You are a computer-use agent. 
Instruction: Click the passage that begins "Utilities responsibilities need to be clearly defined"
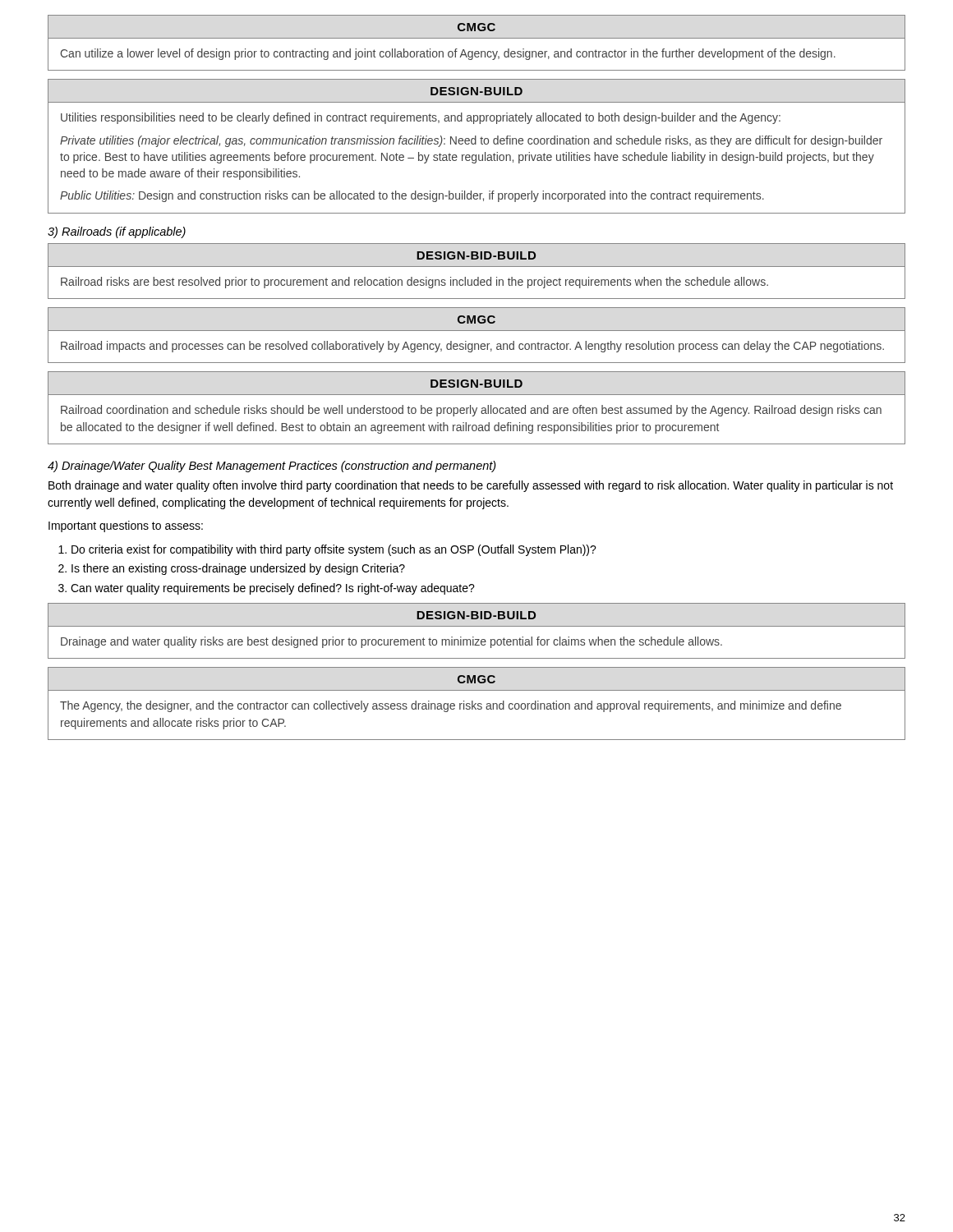[x=476, y=157]
